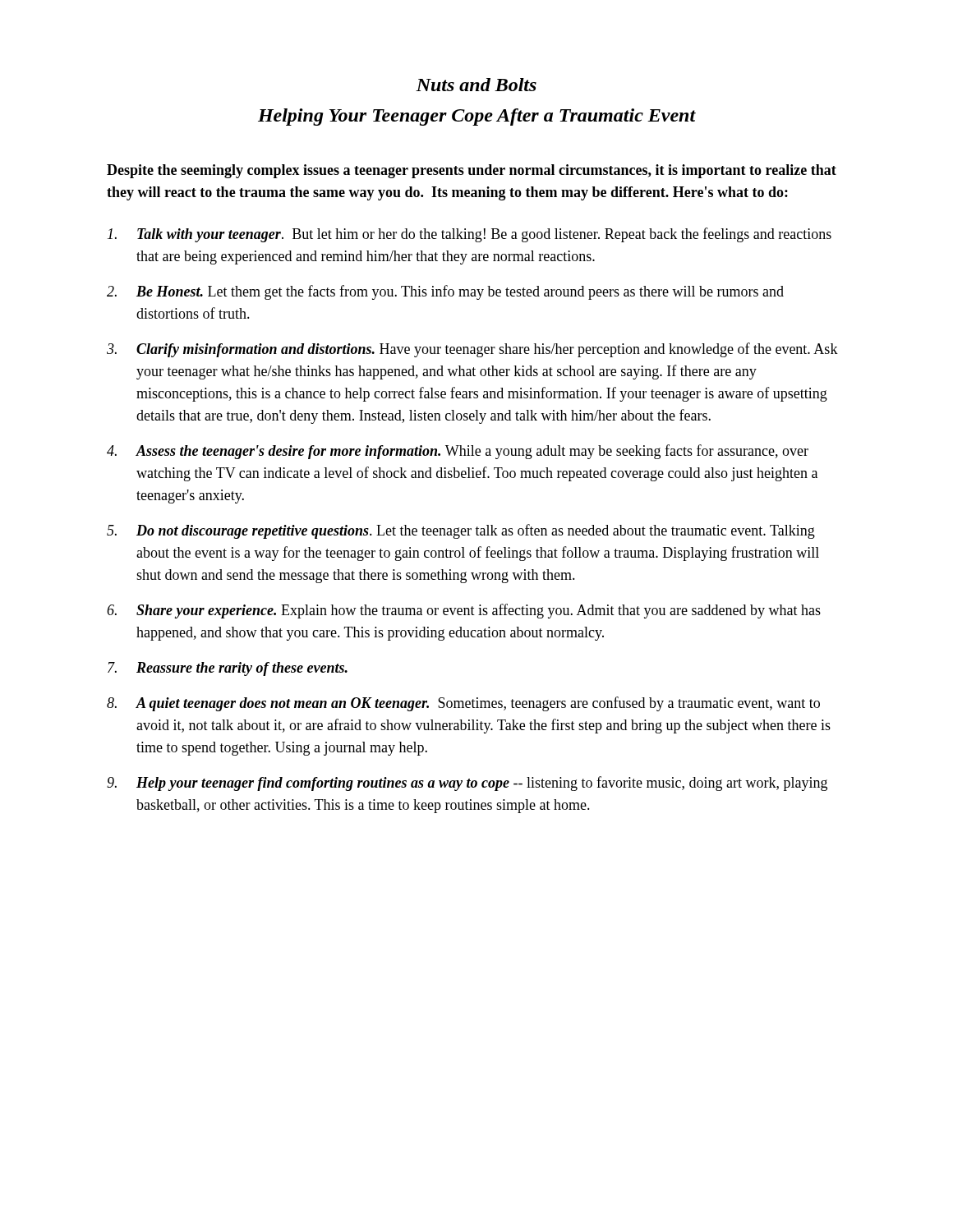The image size is (953, 1232).
Task: Locate the text block that says "Despite the seemingly complex issues a teenager presents"
Action: [471, 181]
